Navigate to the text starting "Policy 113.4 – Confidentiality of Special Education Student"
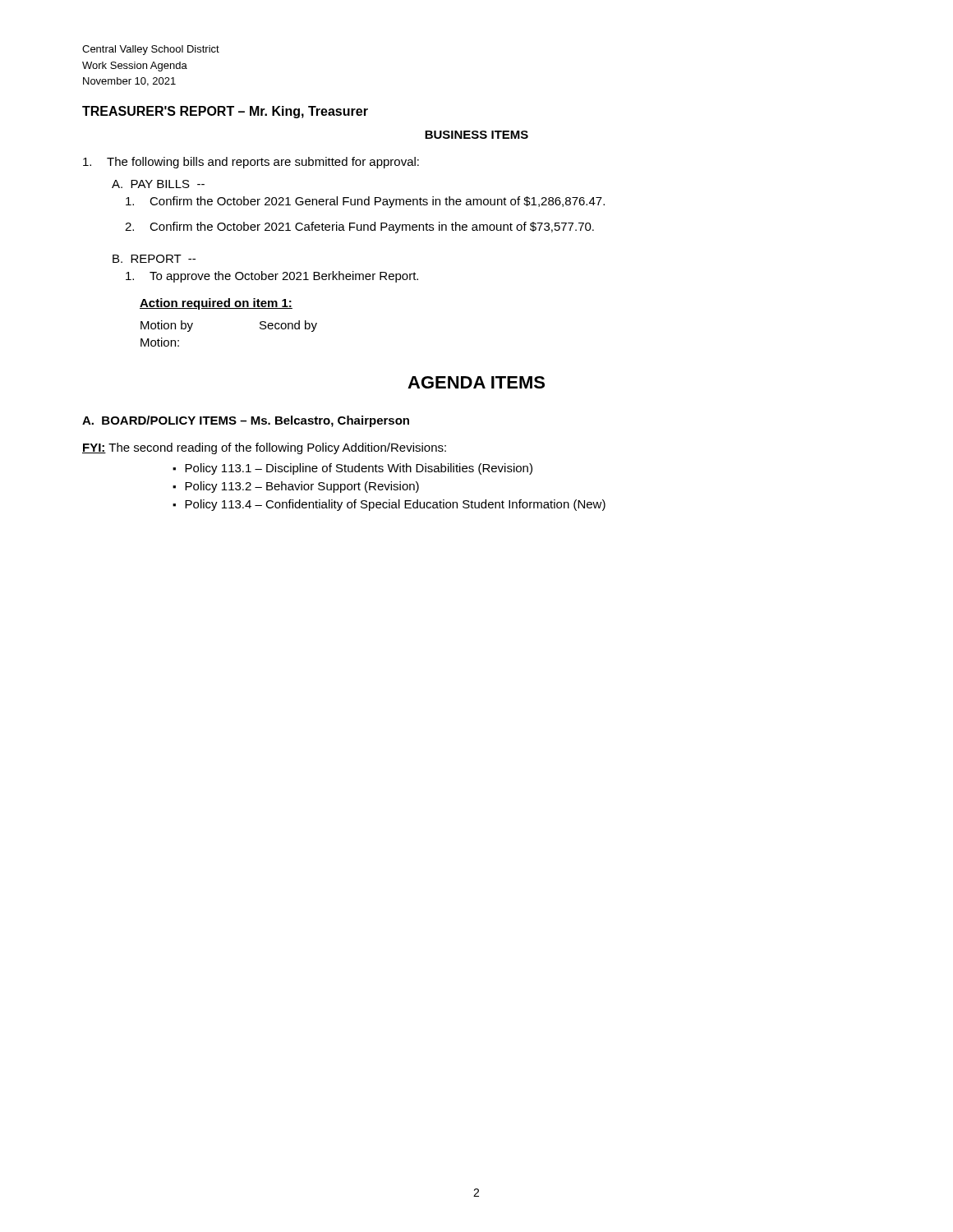This screenshot has height=1232, width=953. (395, 503)
